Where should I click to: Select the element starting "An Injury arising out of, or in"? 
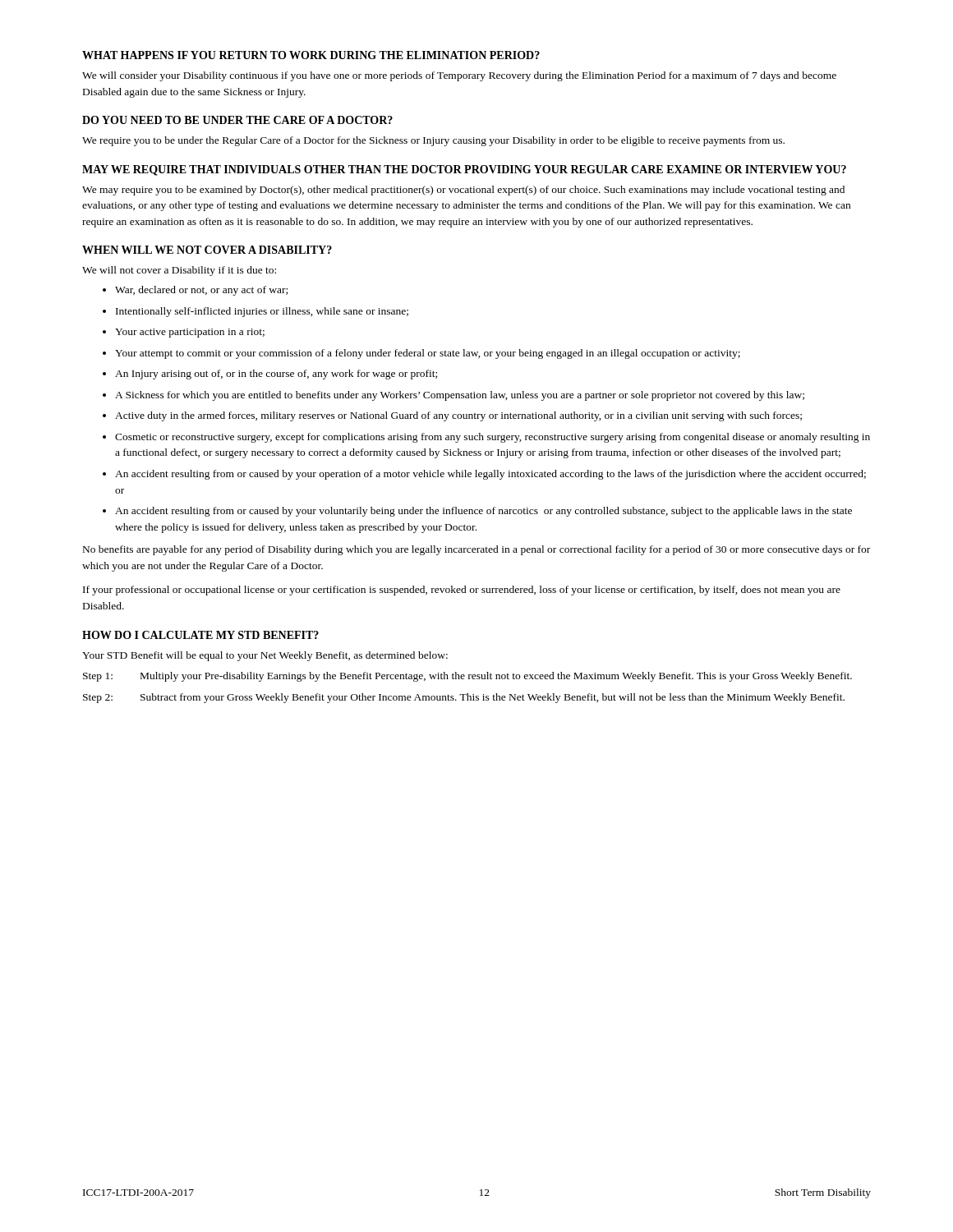[x=277, y=373]
